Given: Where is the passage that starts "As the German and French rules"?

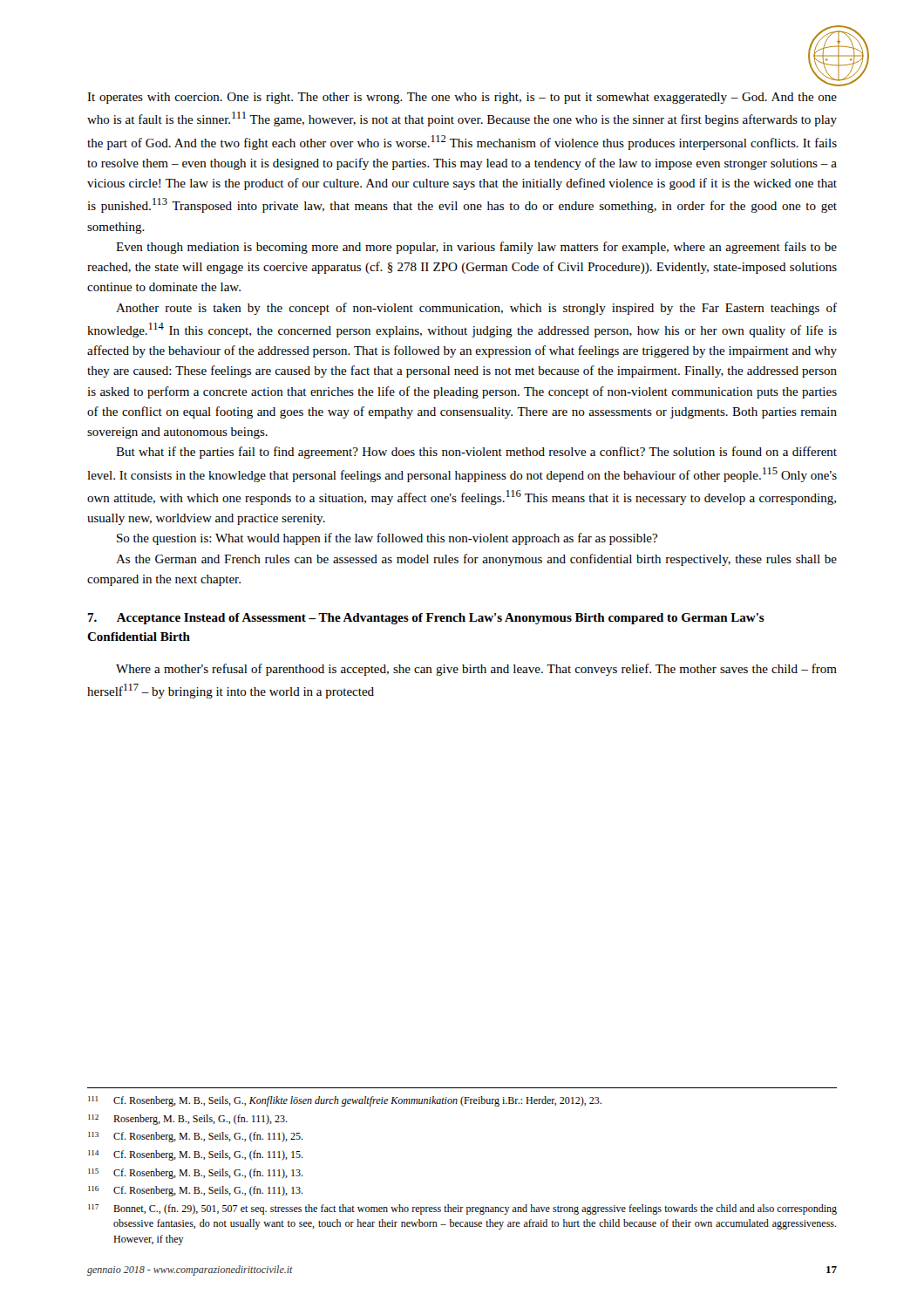Looking at the screenshot, I should coord(462,569).
